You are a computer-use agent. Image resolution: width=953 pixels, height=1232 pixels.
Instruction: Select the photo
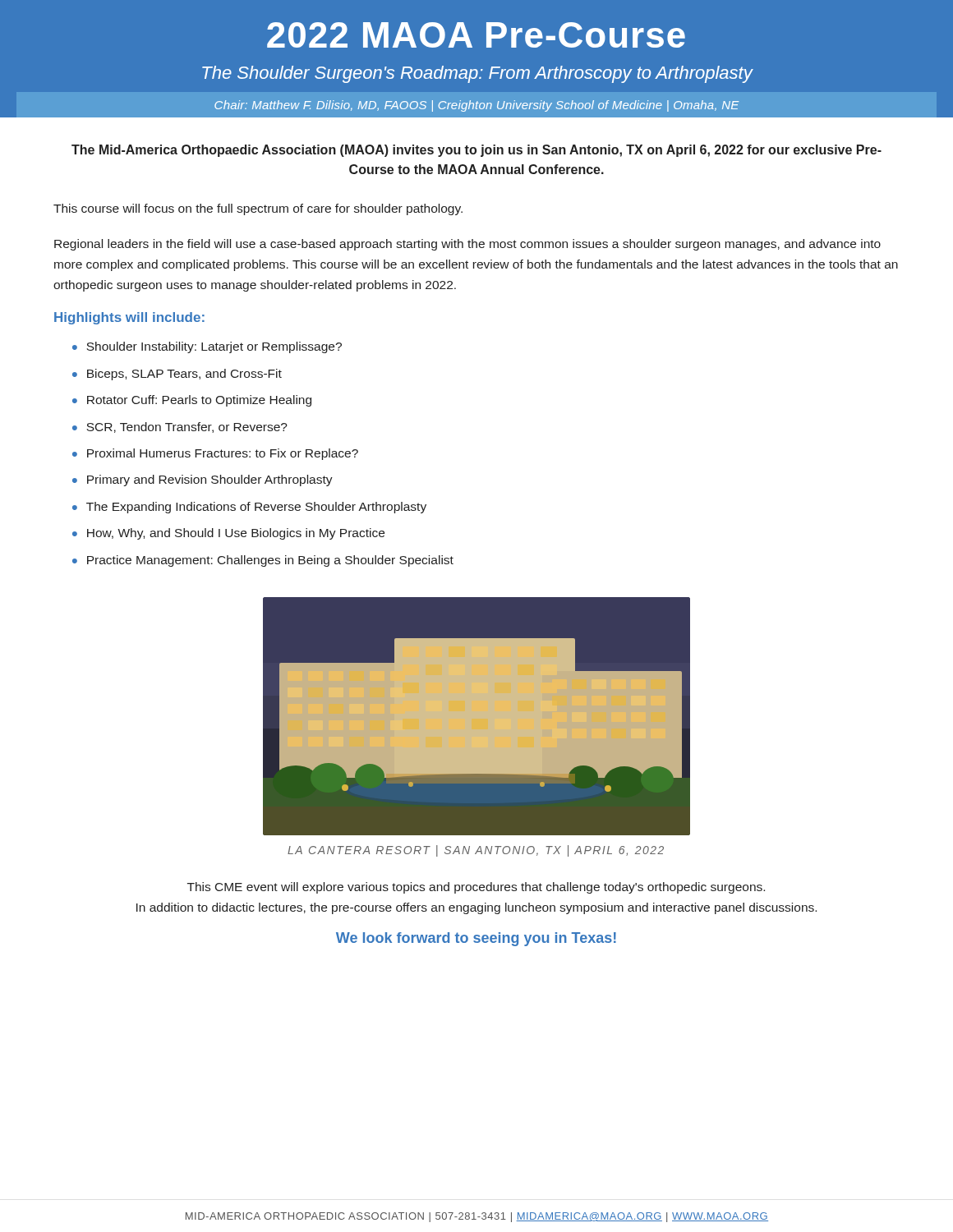pos(476,716)
